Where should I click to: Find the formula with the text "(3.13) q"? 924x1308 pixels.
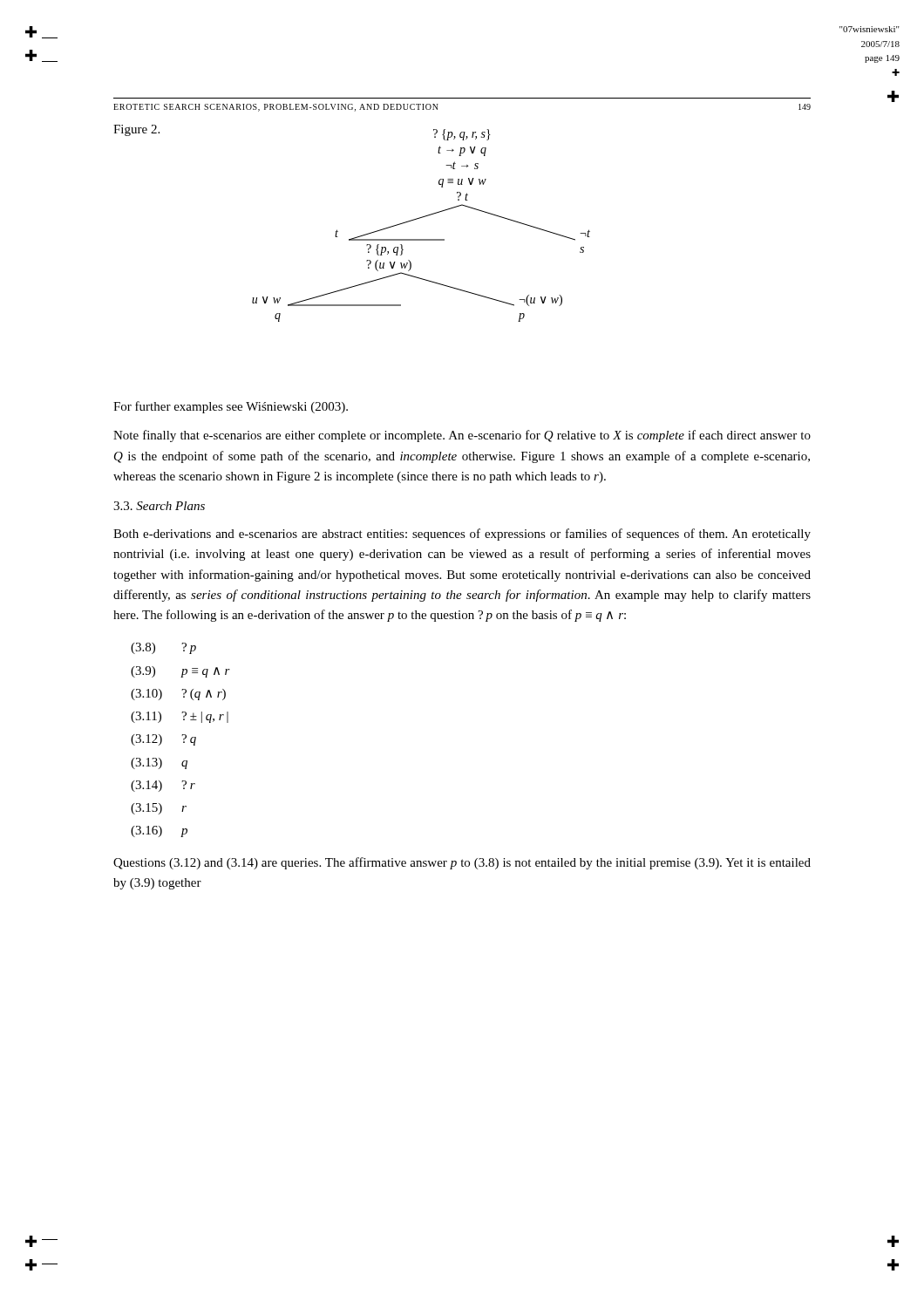coord(159,762)
